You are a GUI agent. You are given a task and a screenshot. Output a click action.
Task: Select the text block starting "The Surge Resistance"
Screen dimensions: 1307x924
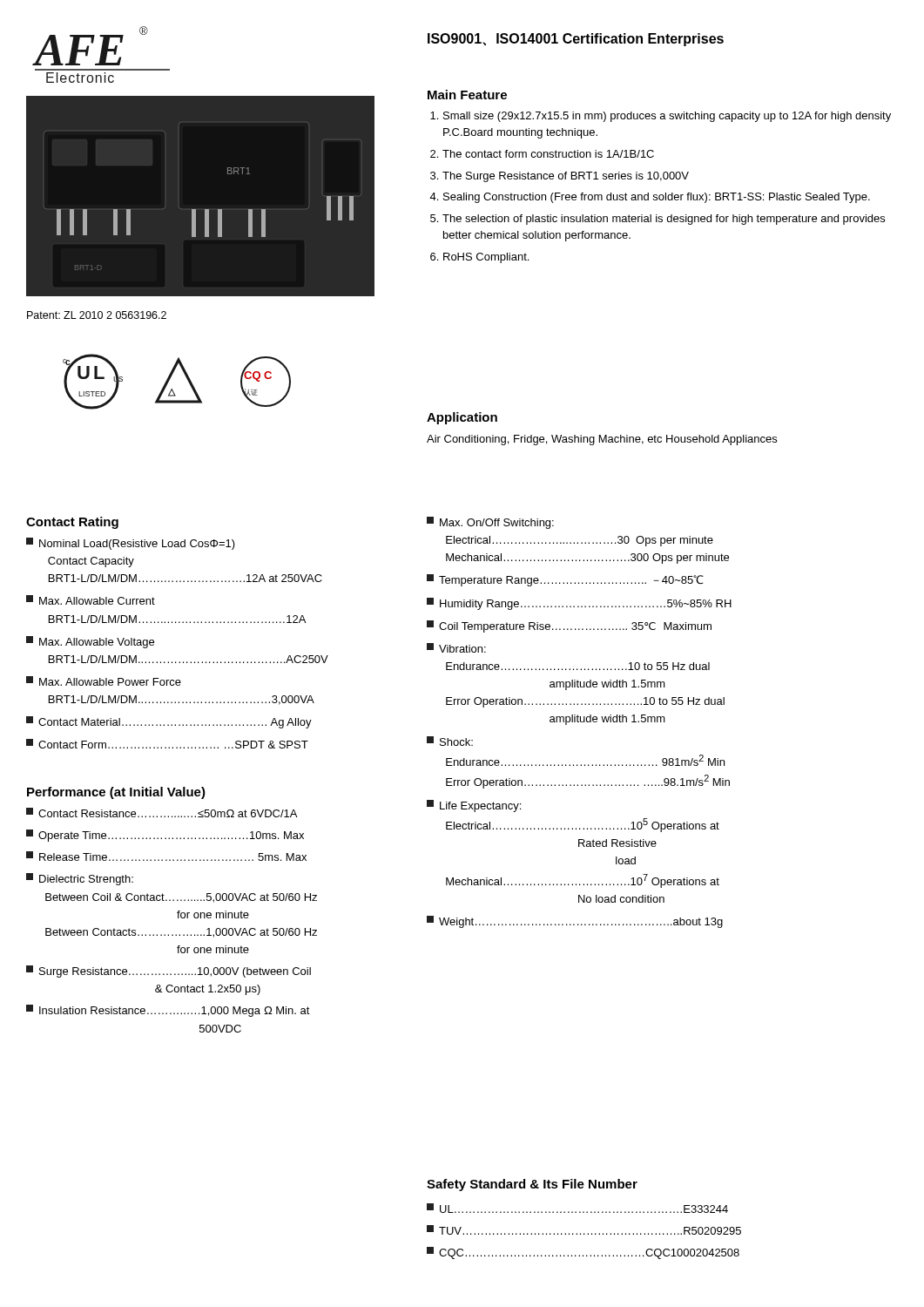click(x=566, y=175)
